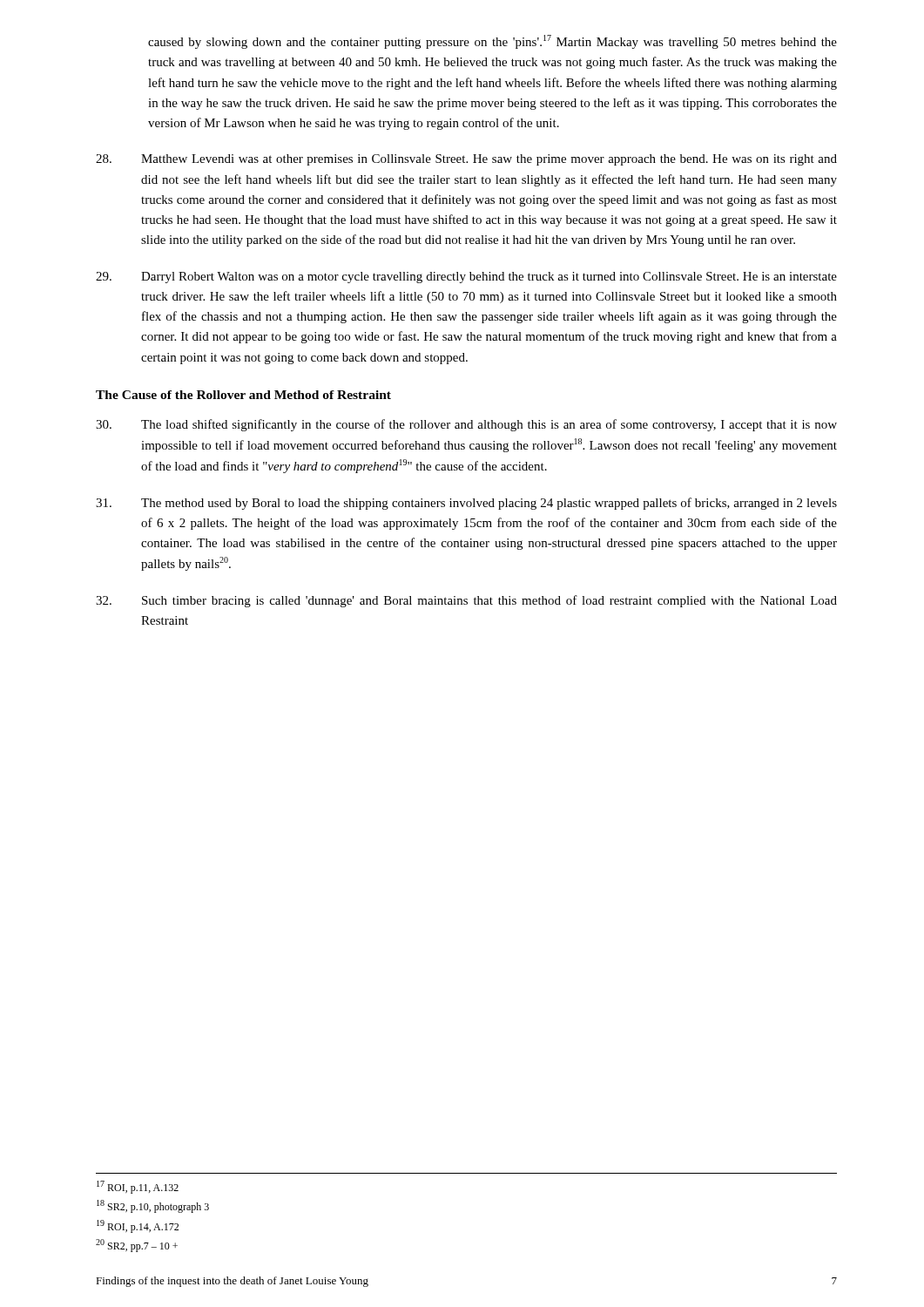Where is the passage that starts "caused by slowing down and the container"?
Screen dimensions: 1307x924
coord(492,81)
